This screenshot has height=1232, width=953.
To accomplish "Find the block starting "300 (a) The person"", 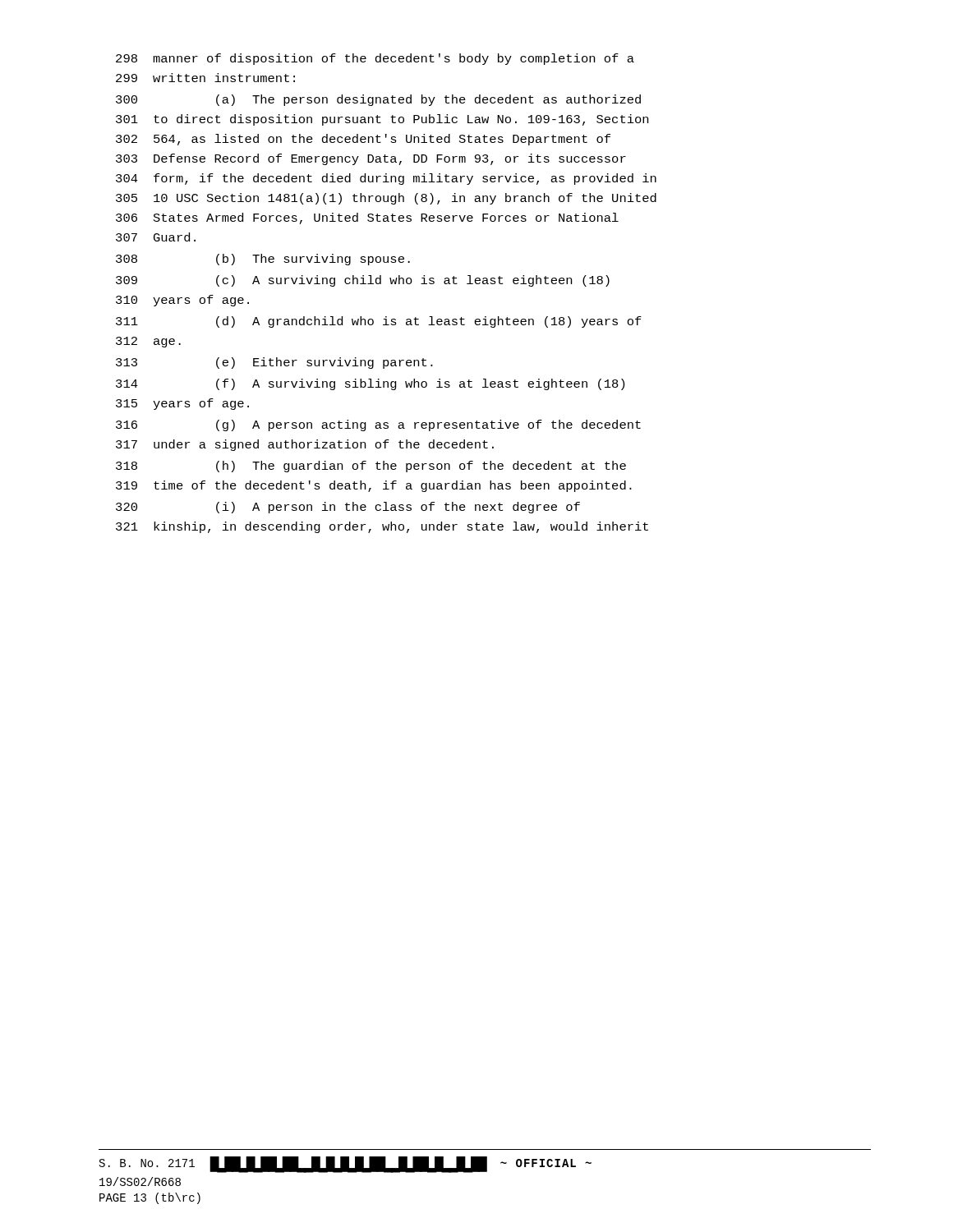I will pos(485,169).
